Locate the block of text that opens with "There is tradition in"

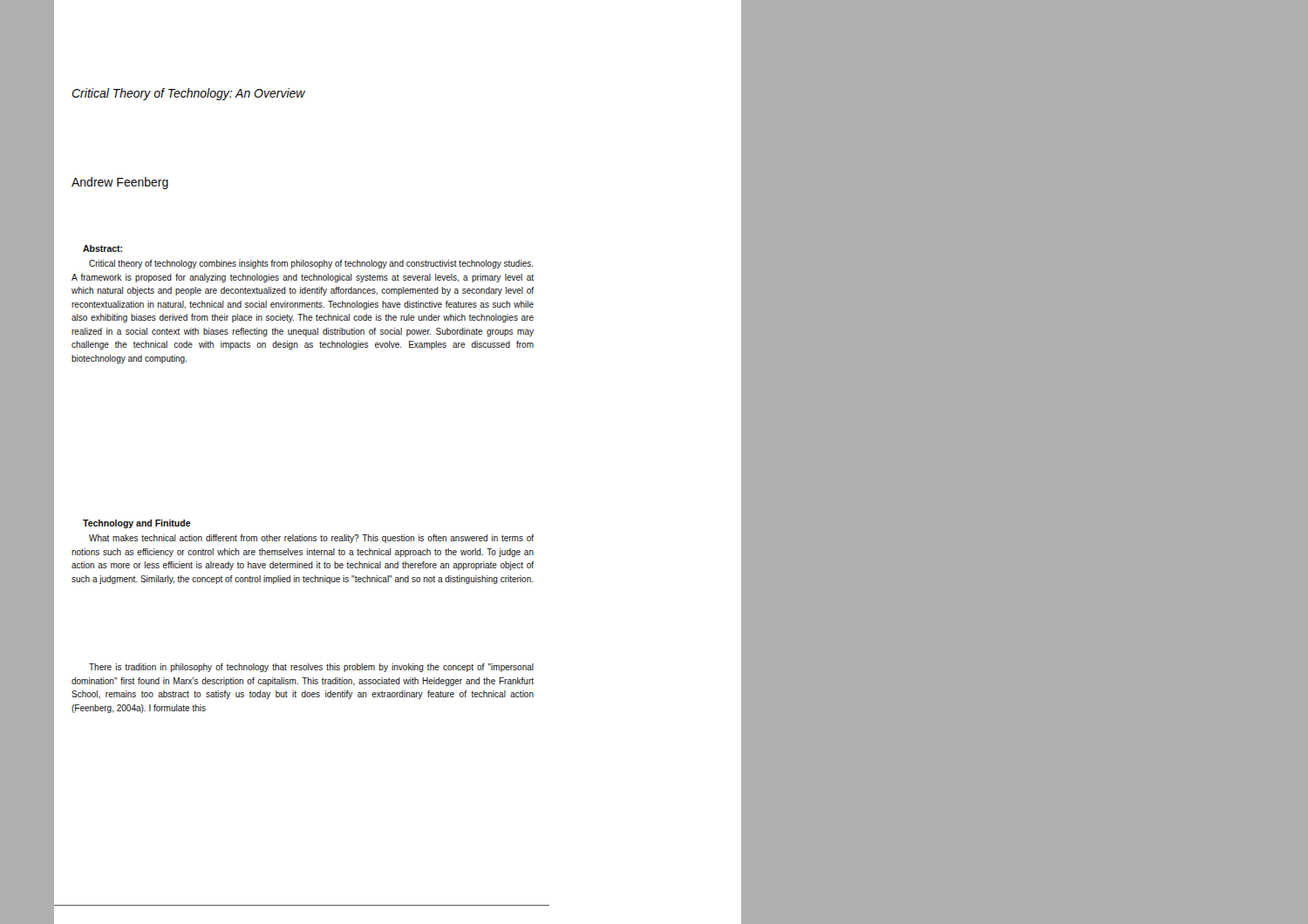[x=303, y=688]
